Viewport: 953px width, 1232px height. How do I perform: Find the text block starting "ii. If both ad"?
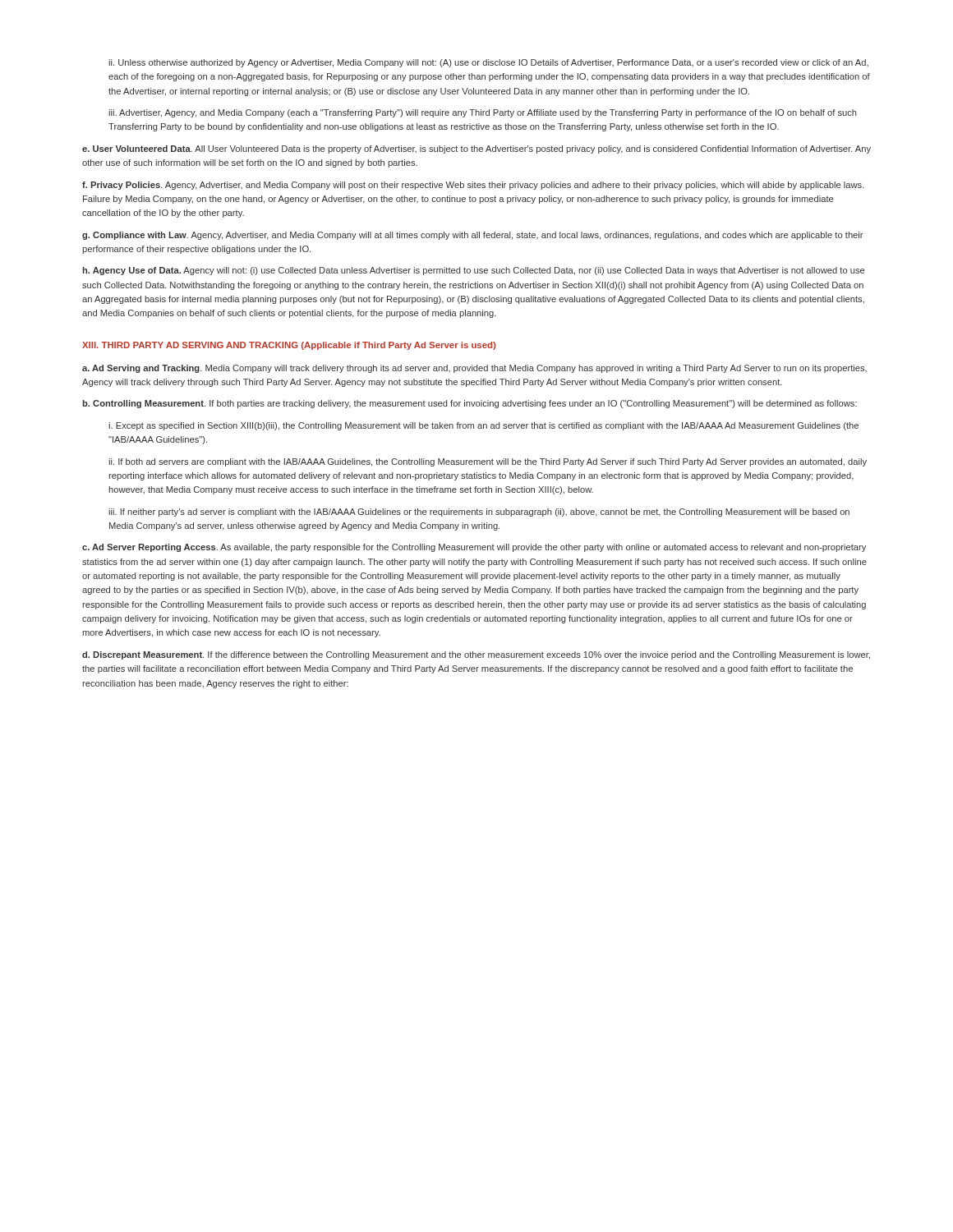tap(488, 475)
